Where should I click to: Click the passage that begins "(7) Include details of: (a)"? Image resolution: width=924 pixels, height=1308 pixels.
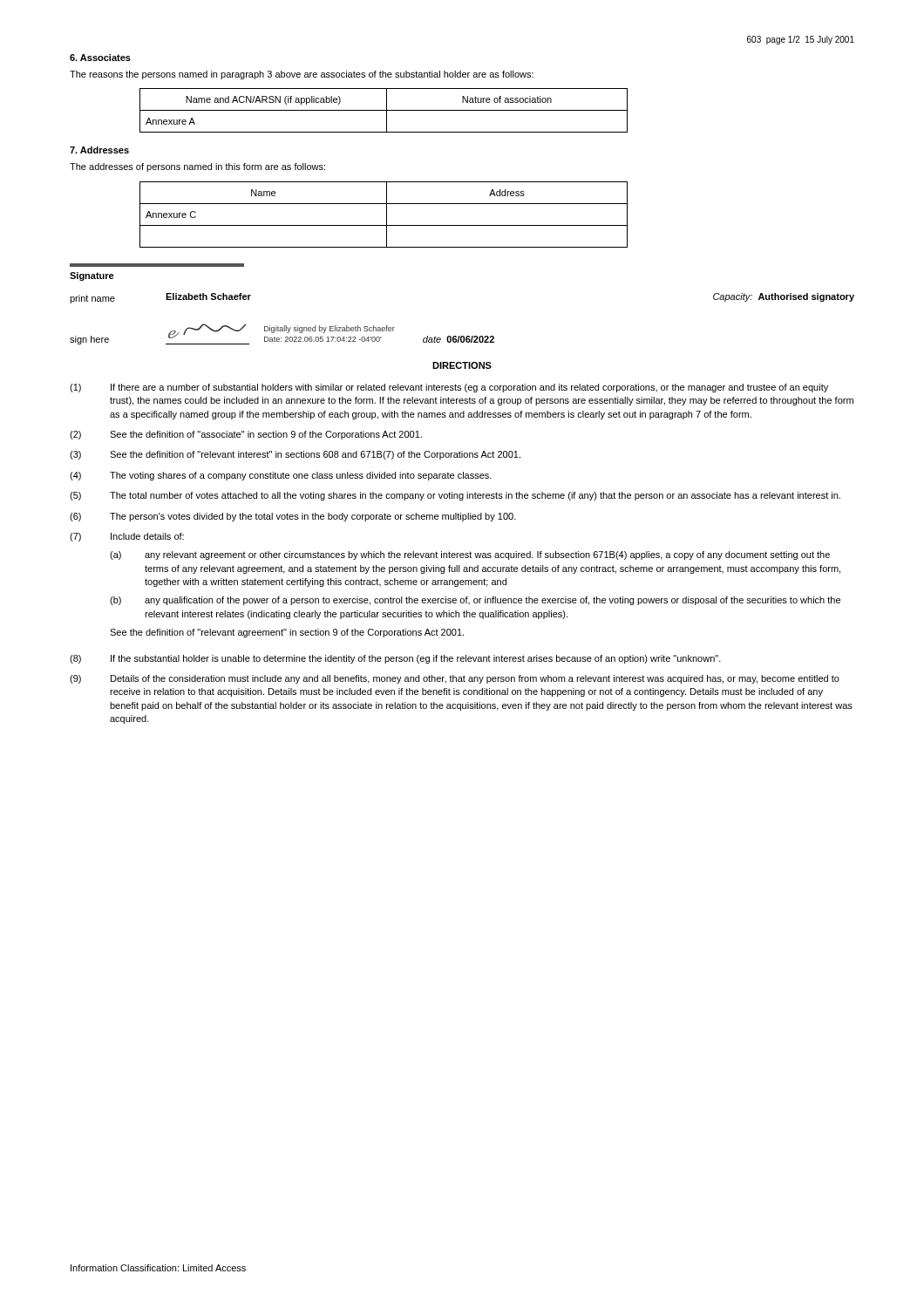coord(462,588)
